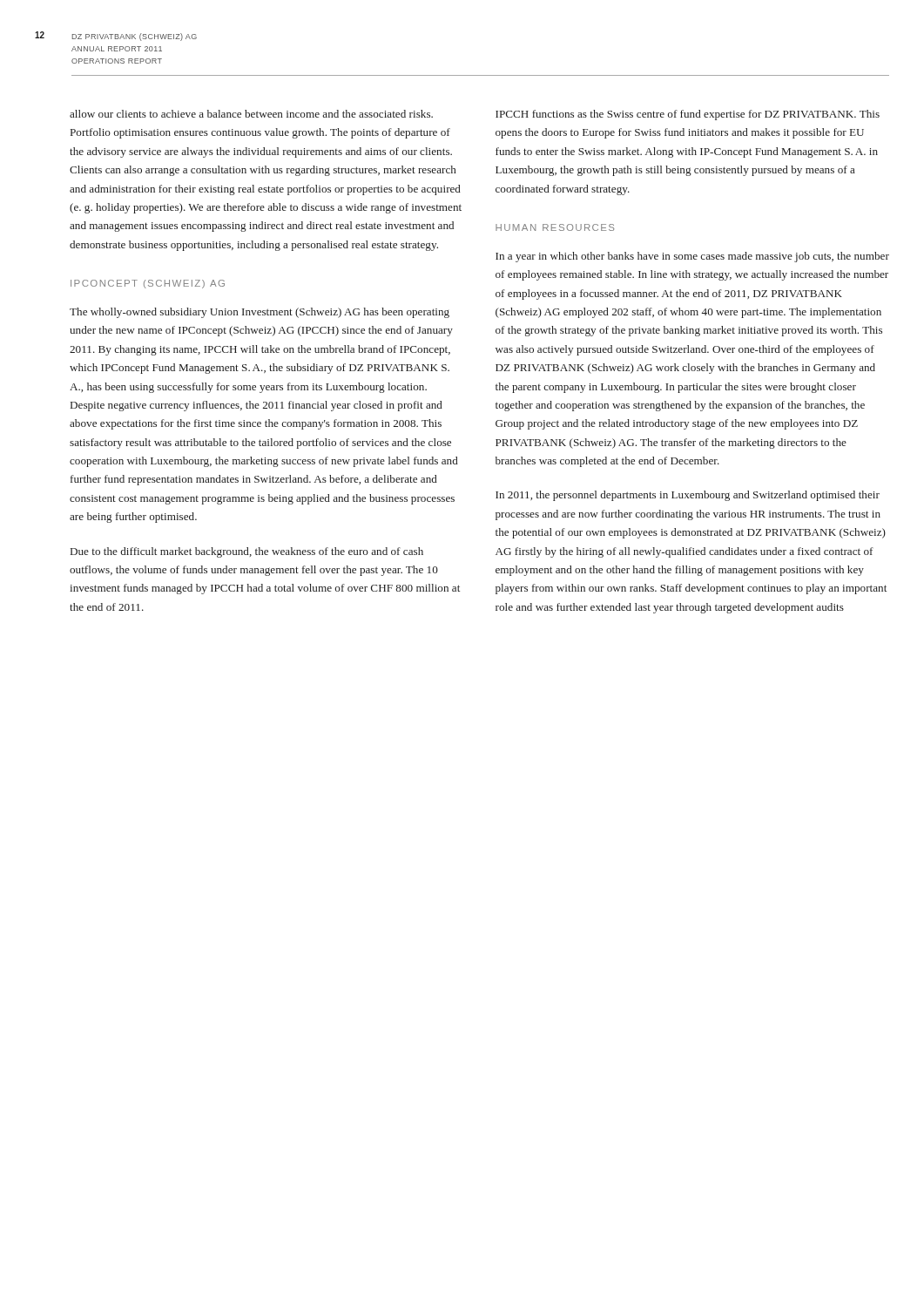The image size is (924, 1307).
Task: Select the text block with the text "allow our clients to achieve"
Action: point(266,179)
